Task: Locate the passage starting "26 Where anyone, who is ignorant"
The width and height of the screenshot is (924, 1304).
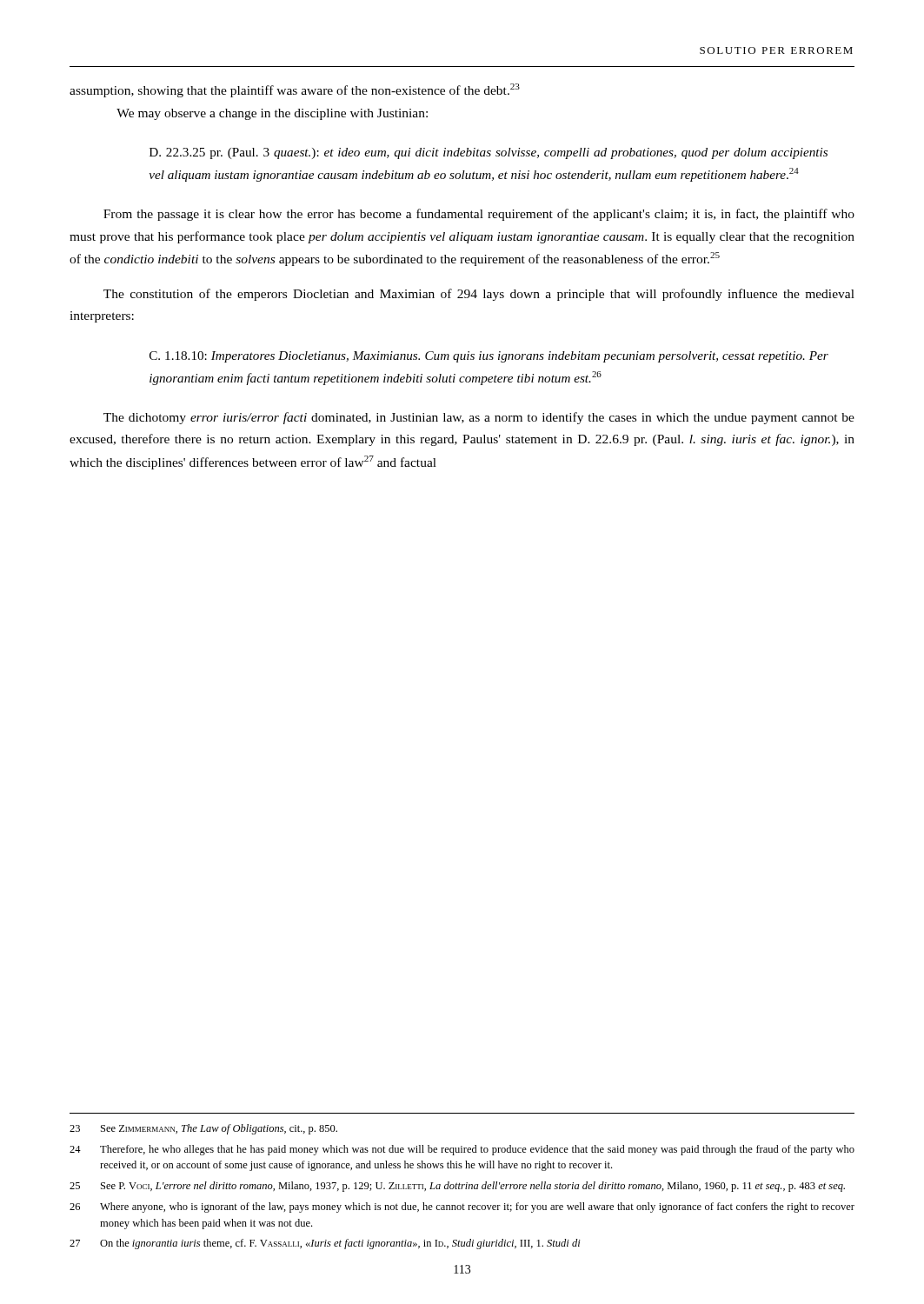Action: (462, 1215)
